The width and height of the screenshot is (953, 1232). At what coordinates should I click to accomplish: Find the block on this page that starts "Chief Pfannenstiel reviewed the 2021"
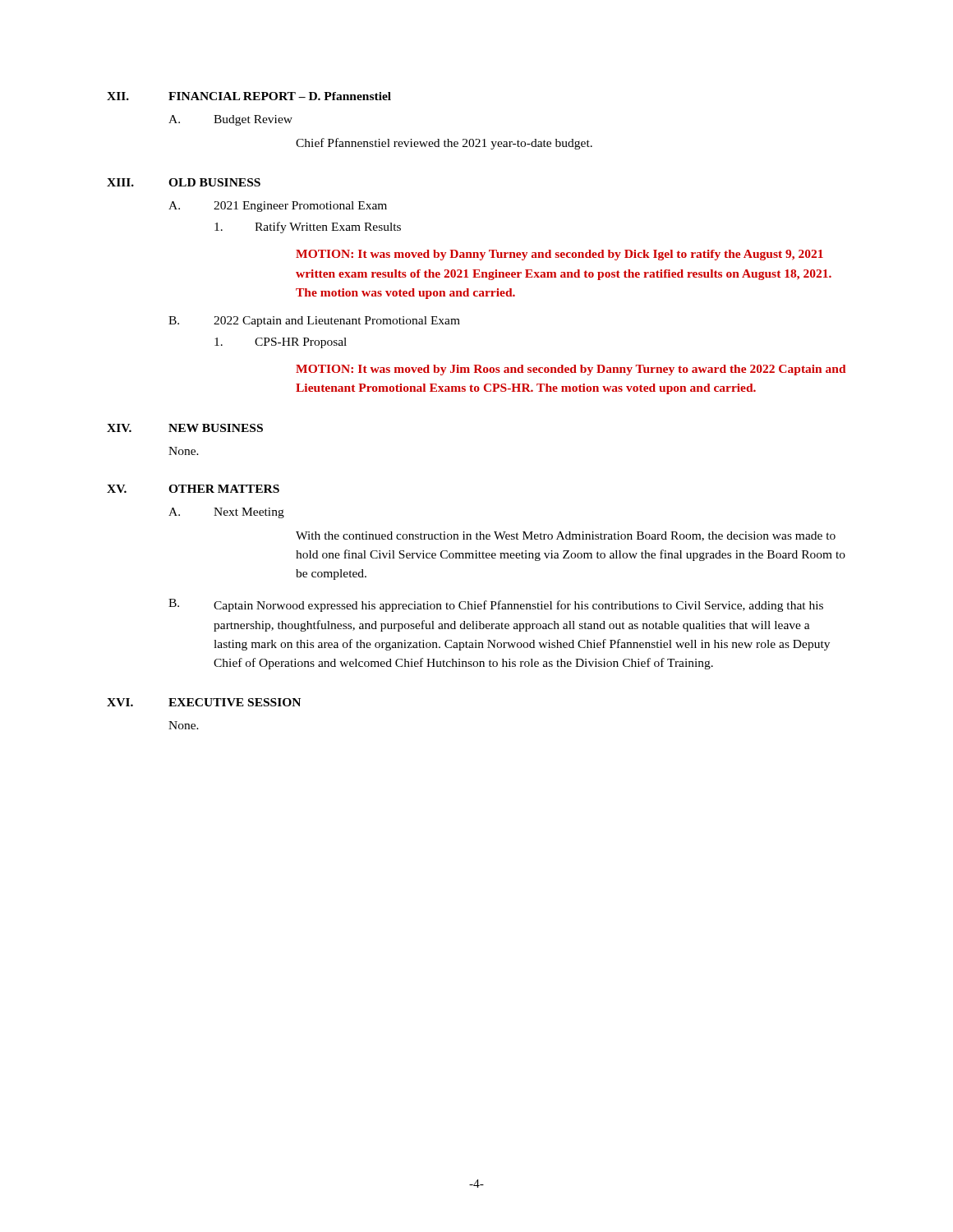coord(444,142)
